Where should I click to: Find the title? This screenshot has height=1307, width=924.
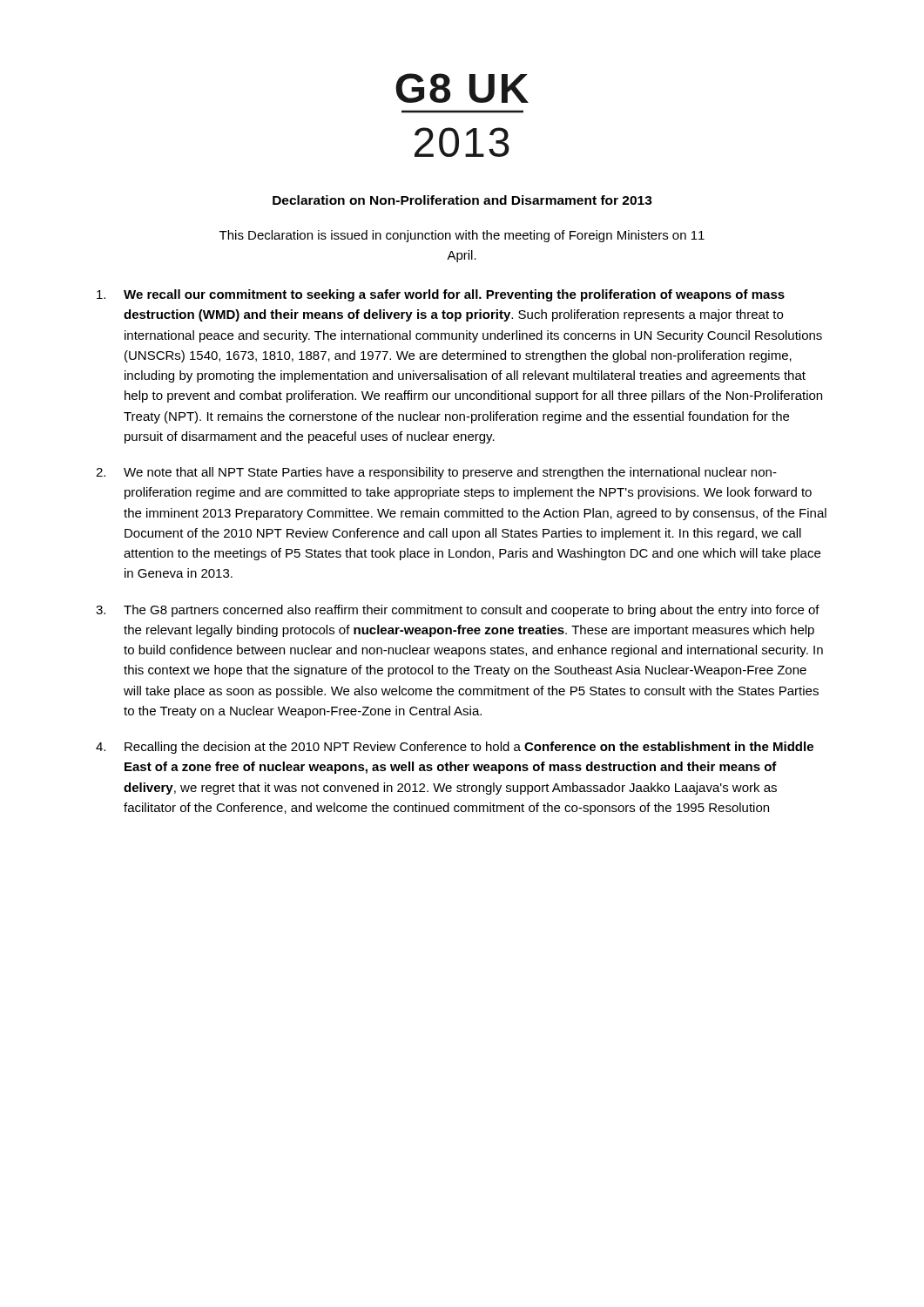462,200
